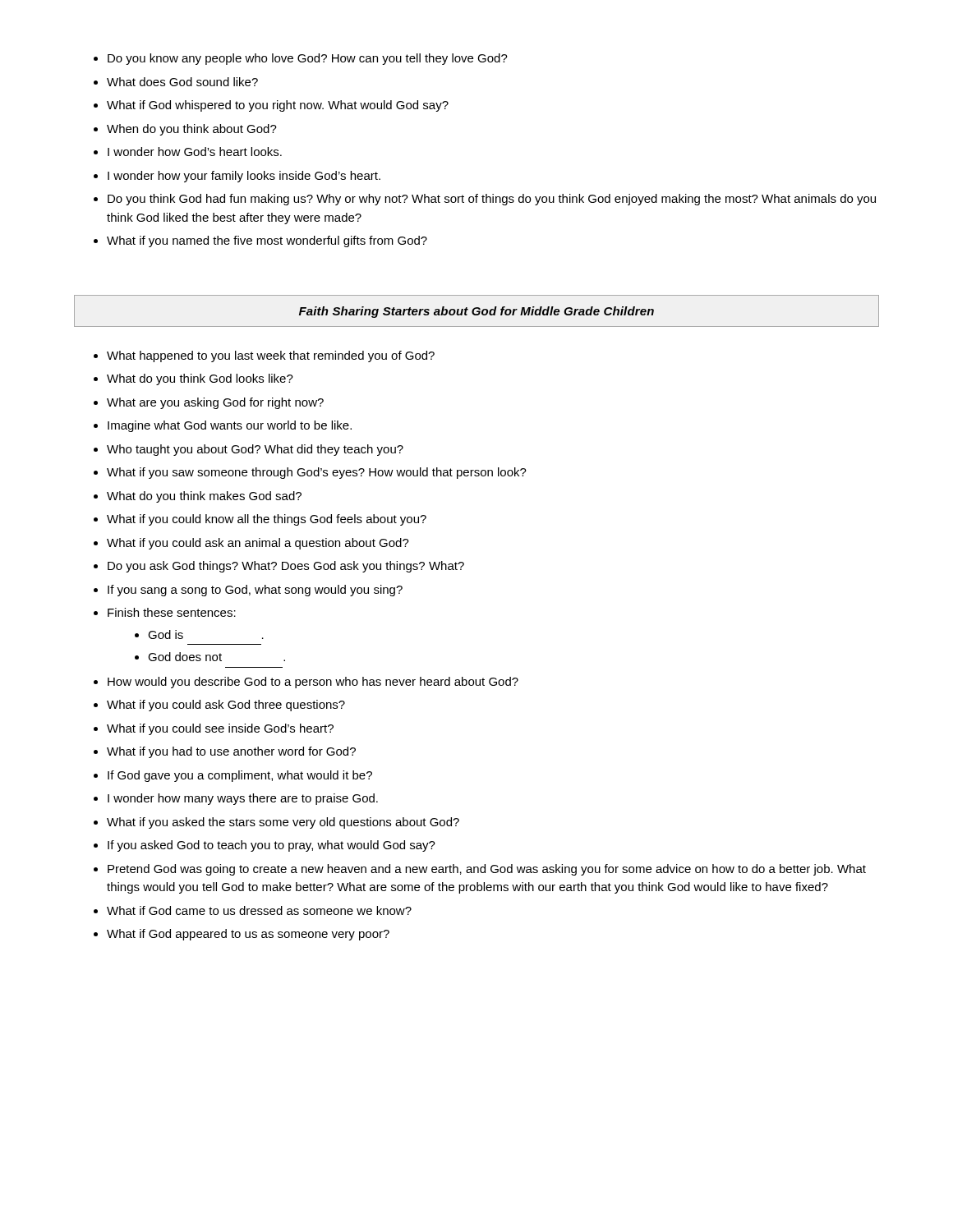Locate the region starting "When do you think about God?"
The width and height of the screenshot is (953, 1232).
[192, 130]
